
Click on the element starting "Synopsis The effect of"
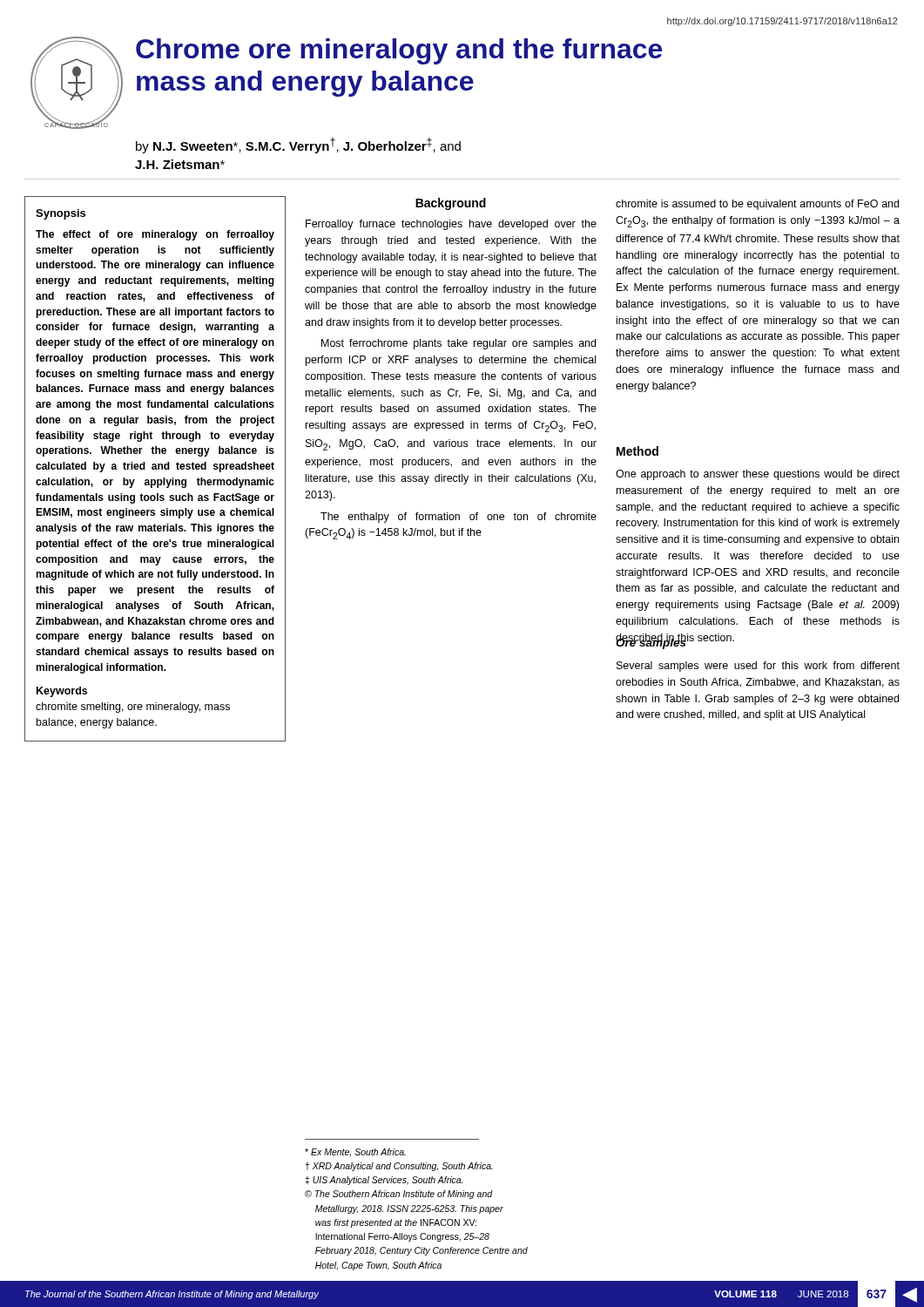click(155, 469)
